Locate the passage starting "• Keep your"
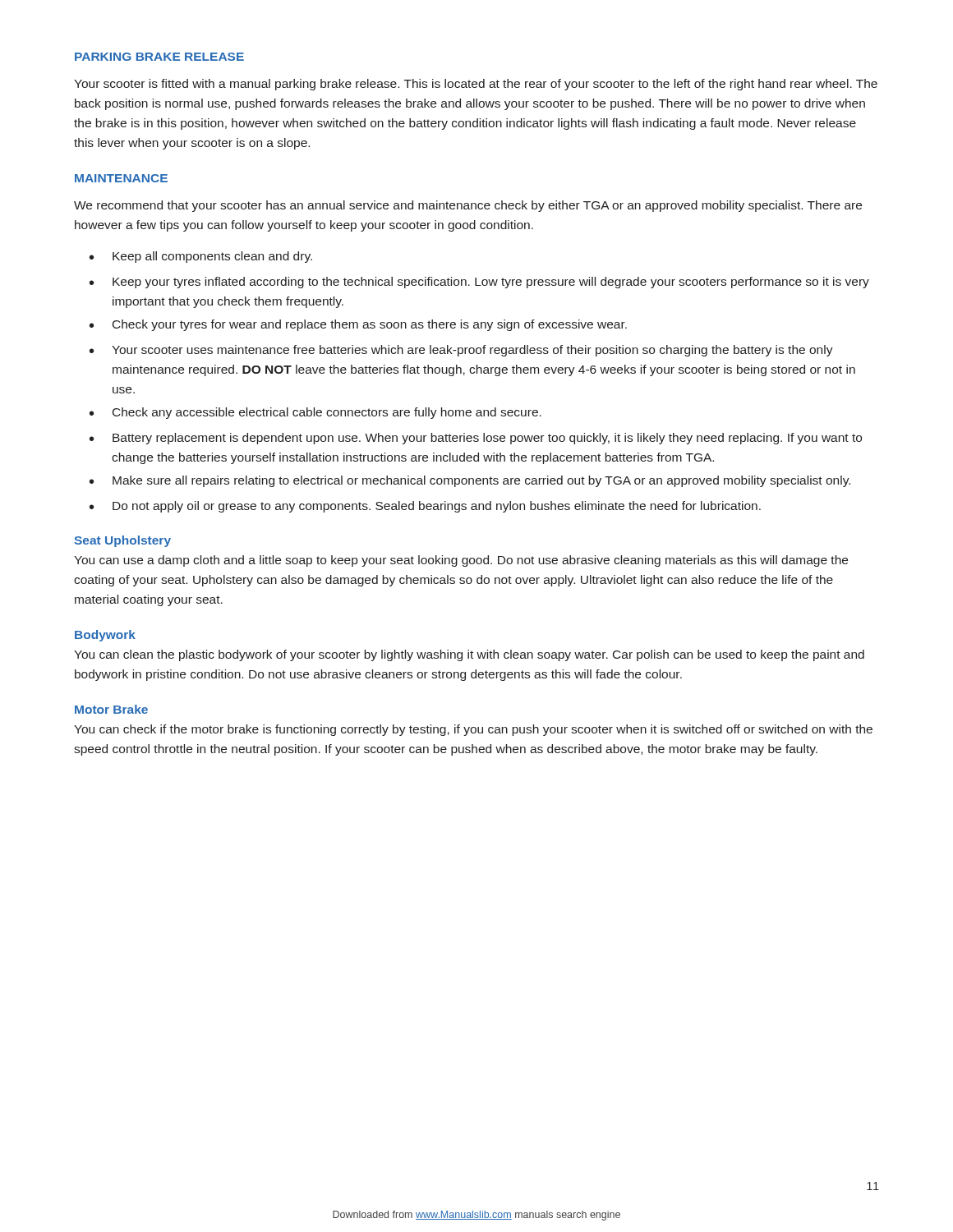 click(476, 292)
